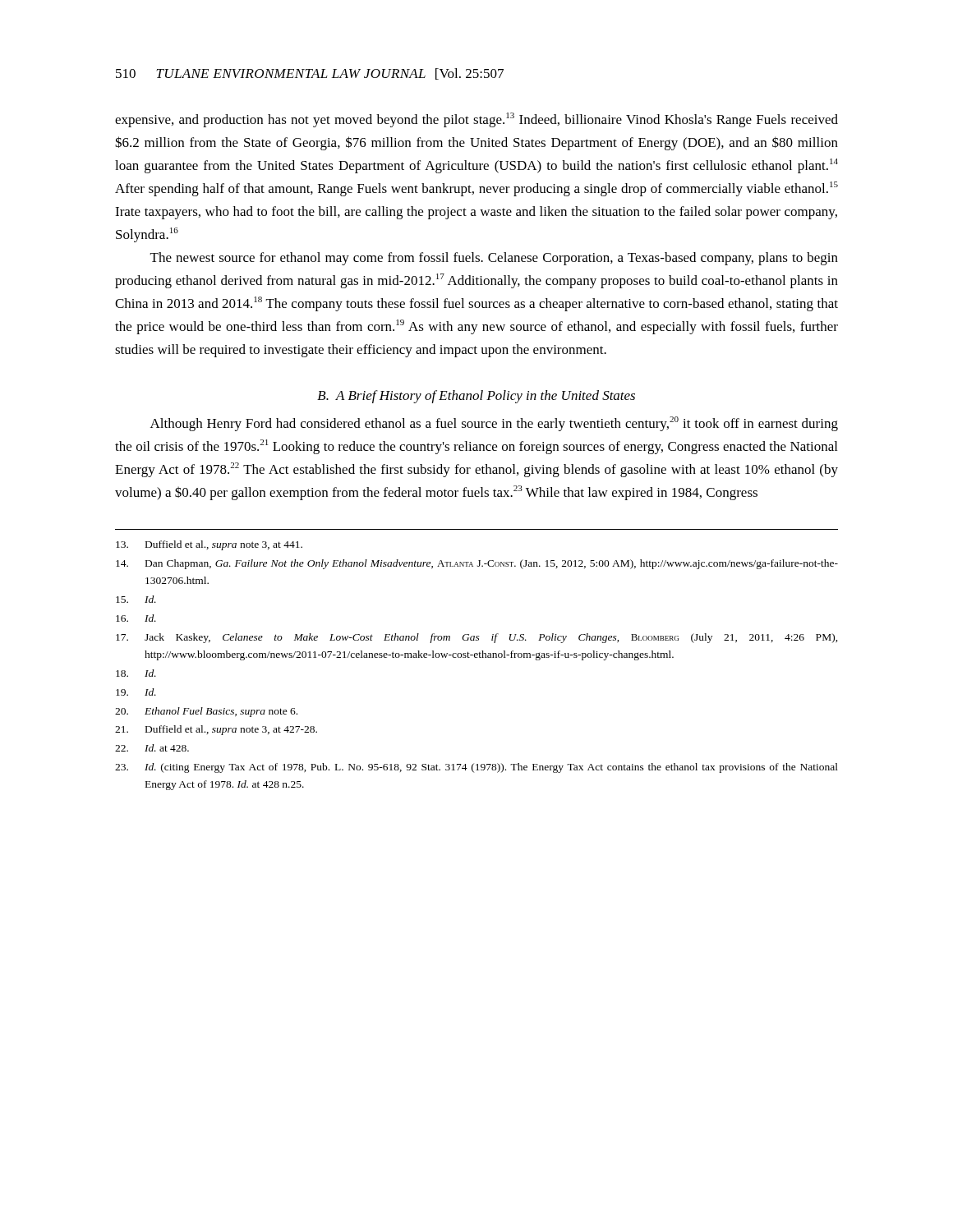Point to the section header beginning "B. A Brief History of Ethanol"
The image size is (953, 1232).
point(476,395)
